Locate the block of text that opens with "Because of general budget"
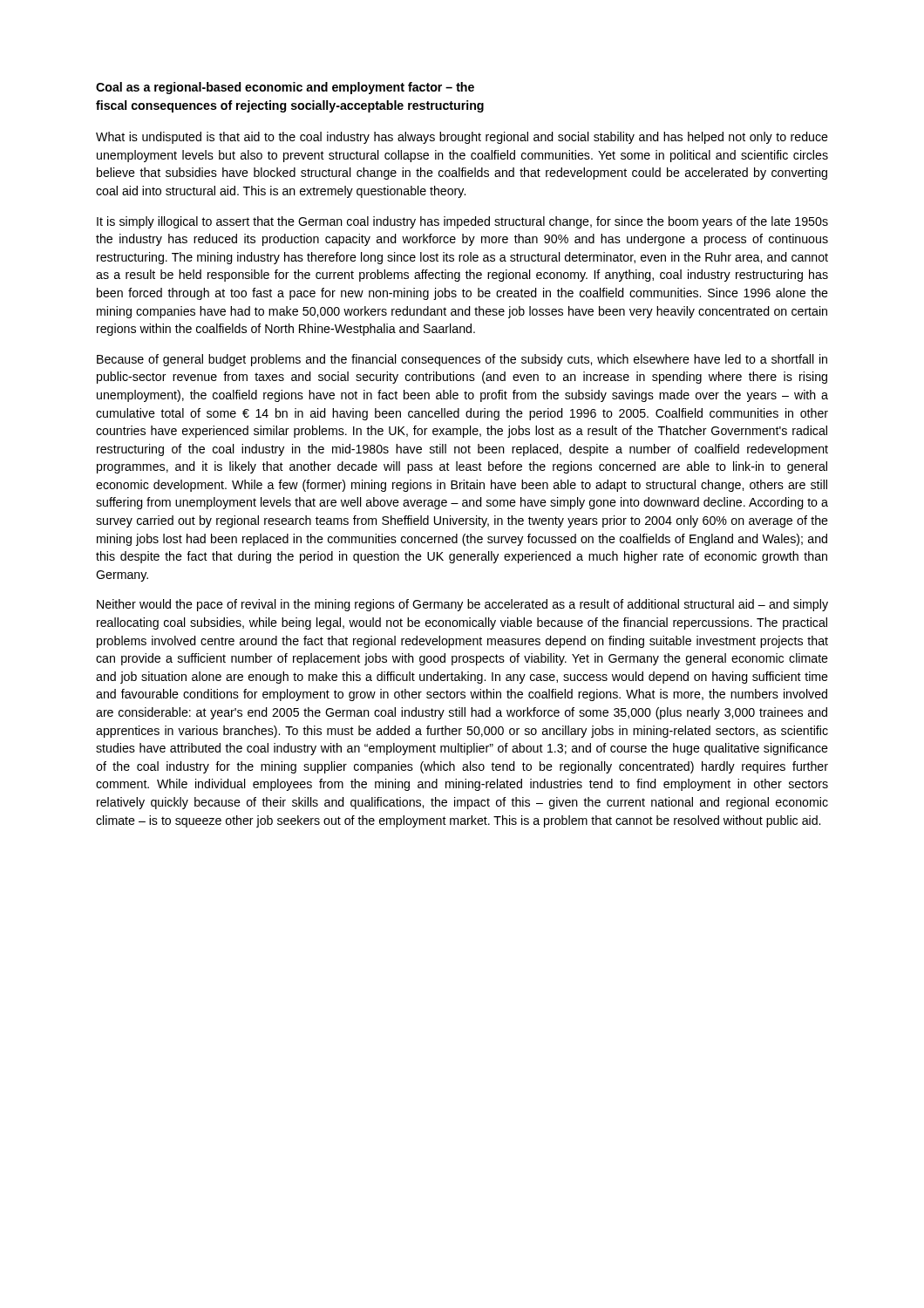924x1308 pixels. click(x=462, y=467)
